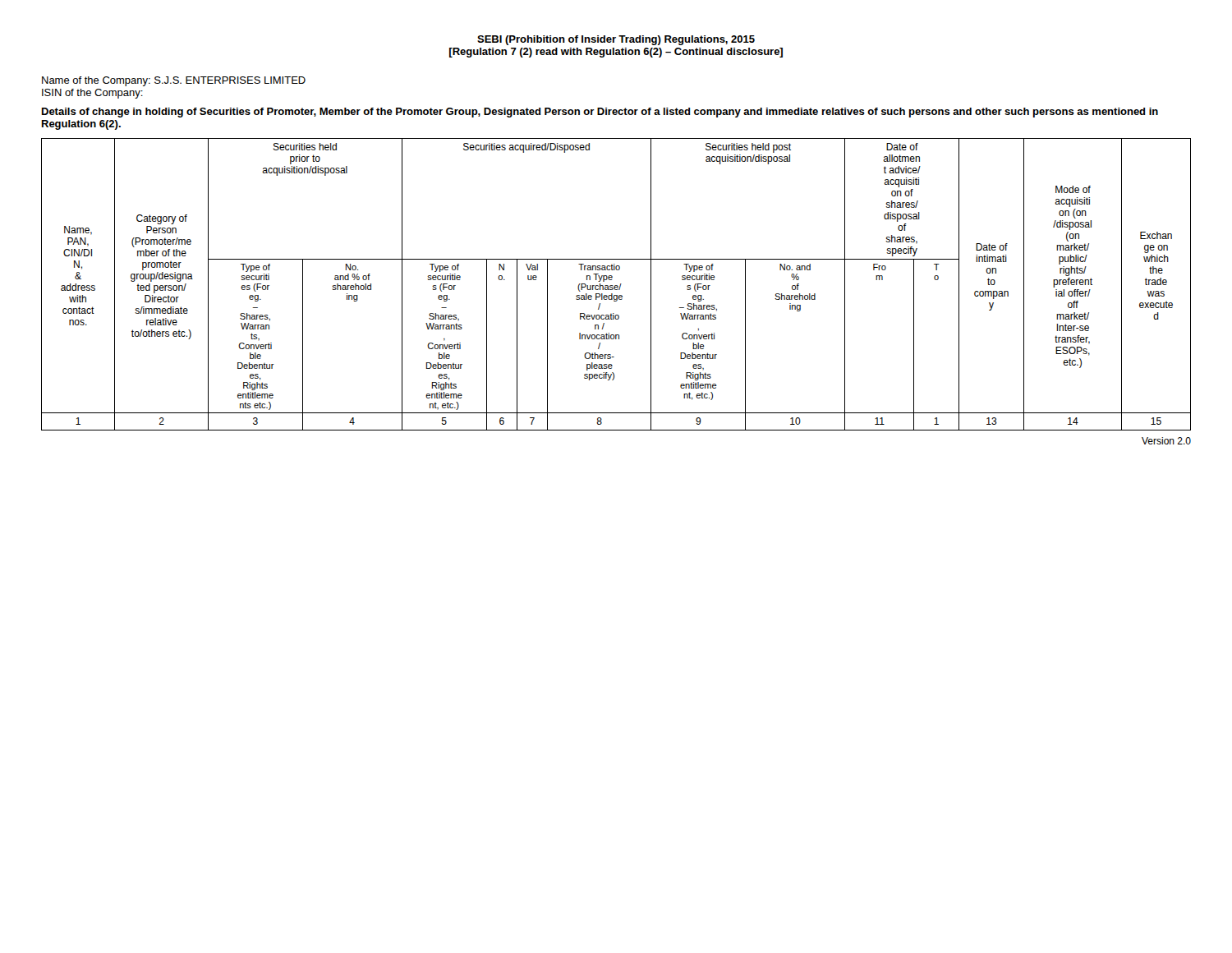The height and width of the screenshot is (953, 1232).
Task: Click on the title containing "SEBI (Prohibition of Insider Trading)"
Action: pos(616,45)
